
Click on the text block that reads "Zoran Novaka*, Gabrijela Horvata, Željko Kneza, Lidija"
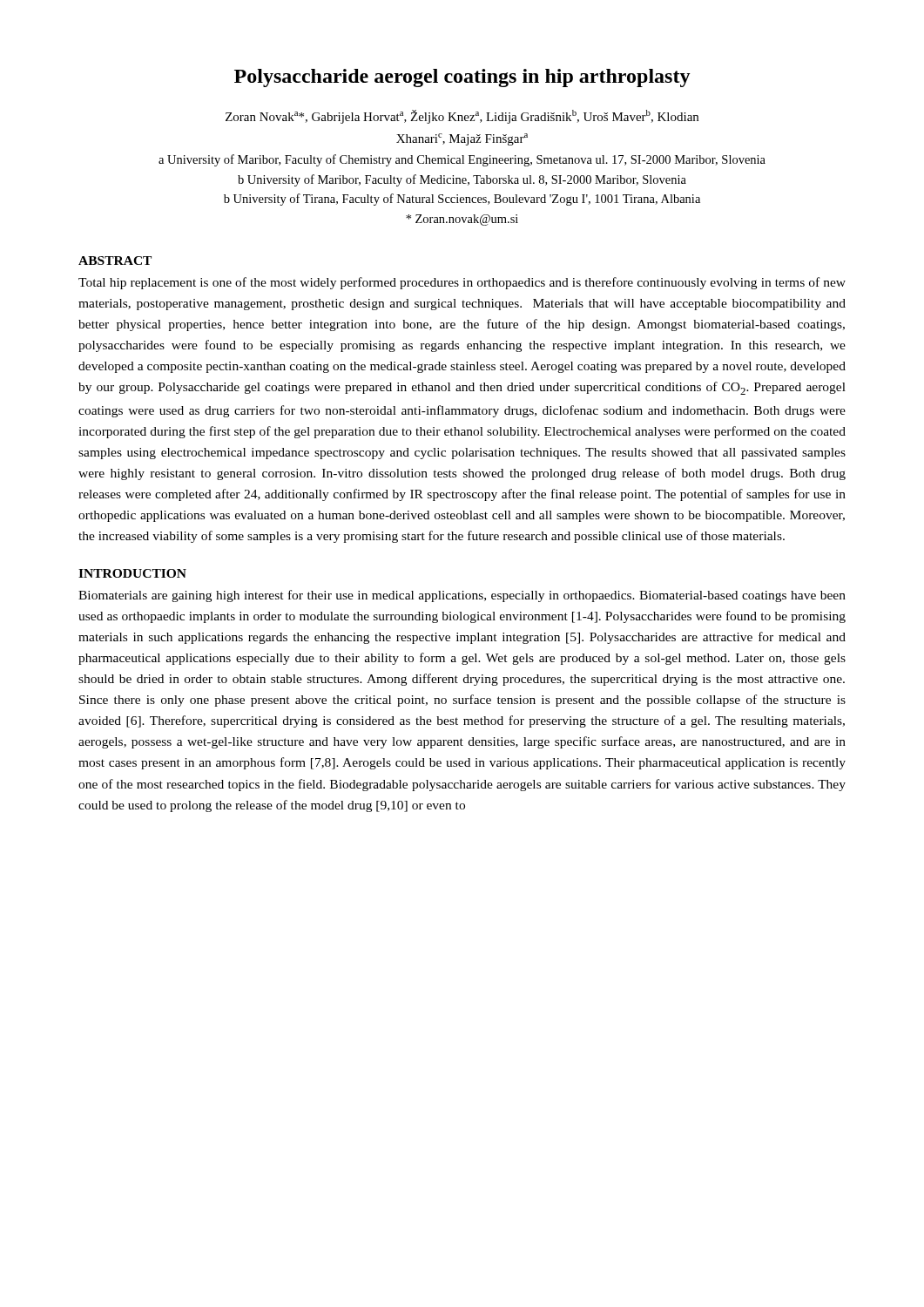462,126
